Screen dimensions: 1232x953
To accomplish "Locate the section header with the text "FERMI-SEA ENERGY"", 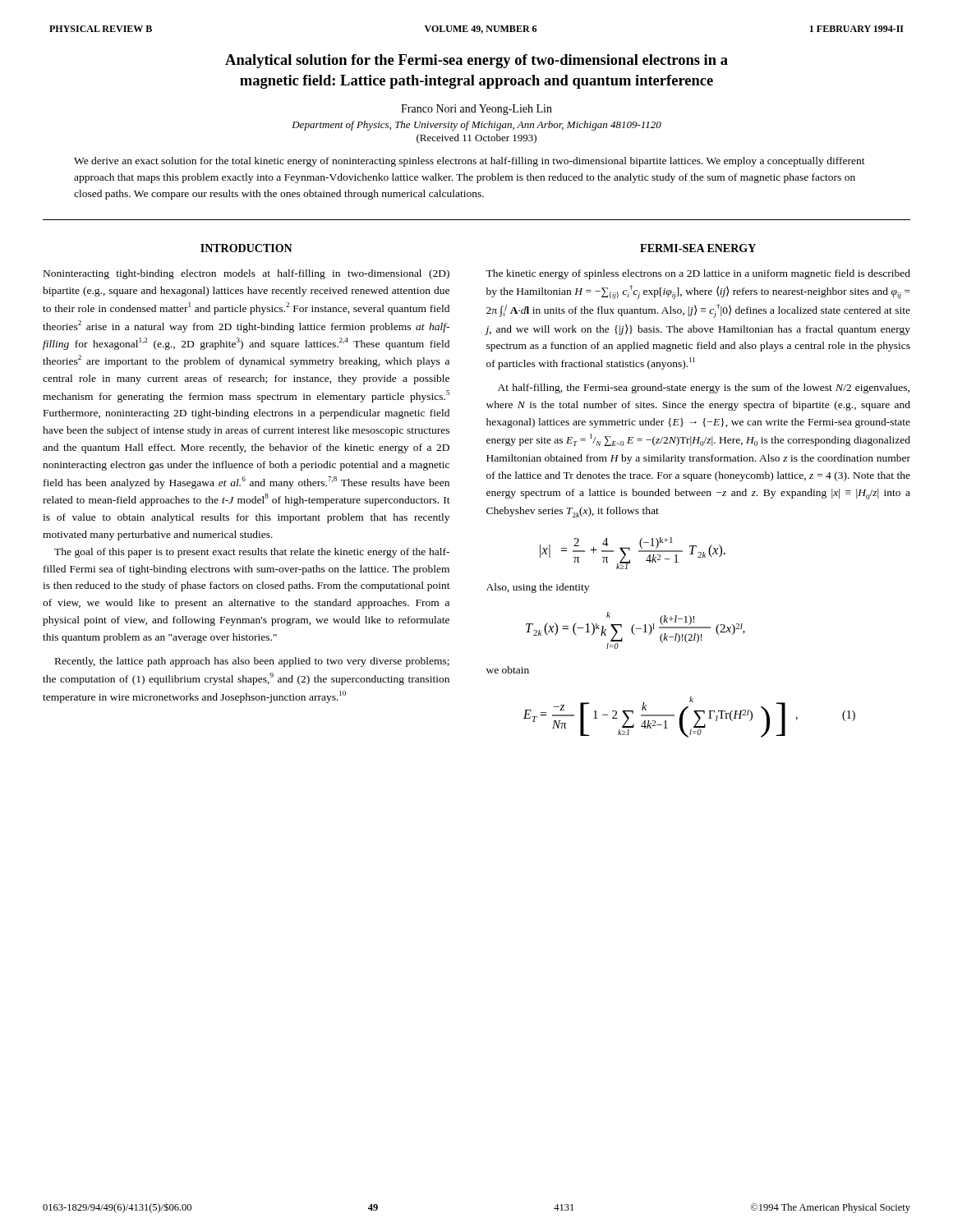I will tap(698, 248).
